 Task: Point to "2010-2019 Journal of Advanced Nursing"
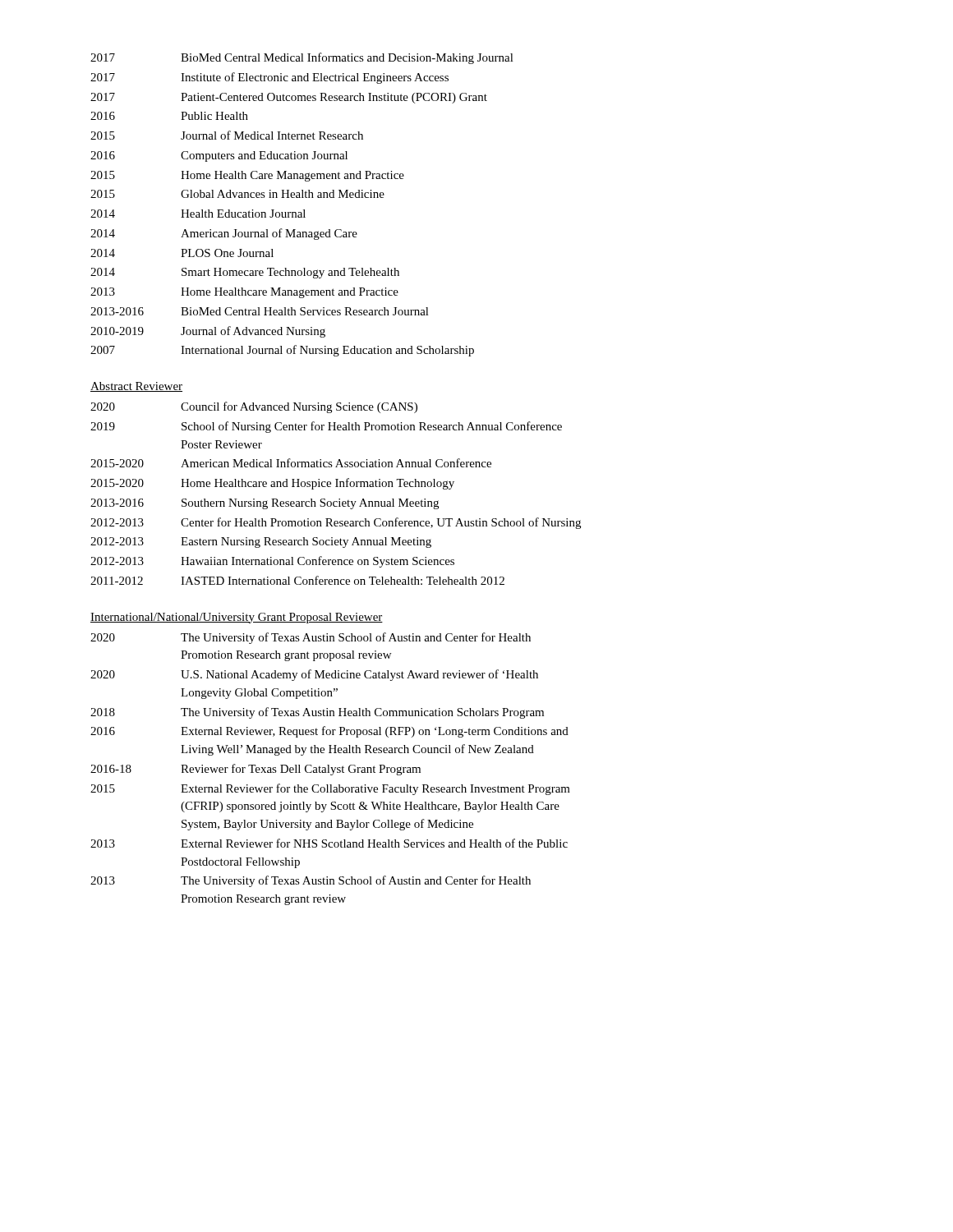(x=208, y=332)
